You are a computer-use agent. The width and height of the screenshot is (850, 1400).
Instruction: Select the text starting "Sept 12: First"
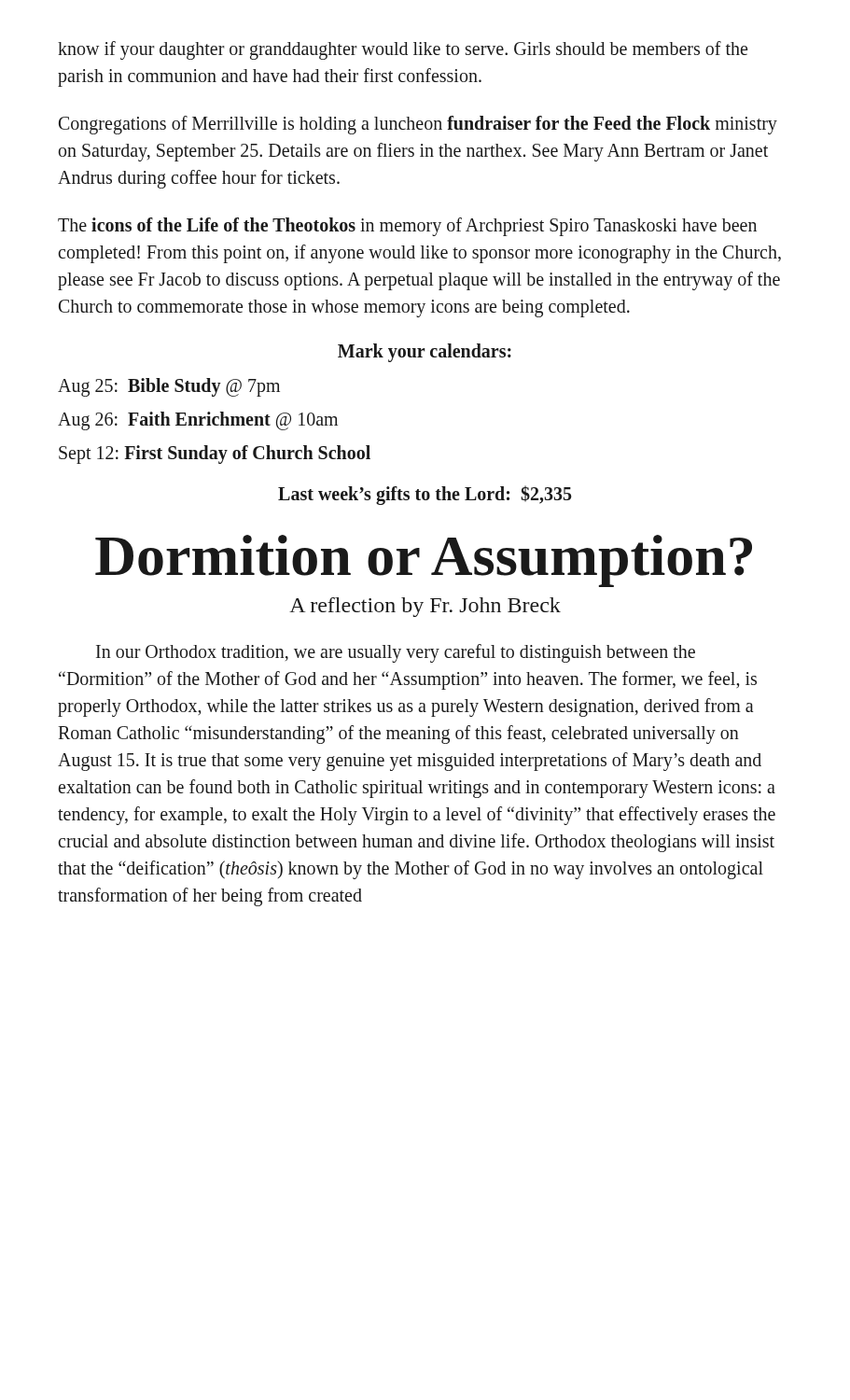(x=214, y=453)
